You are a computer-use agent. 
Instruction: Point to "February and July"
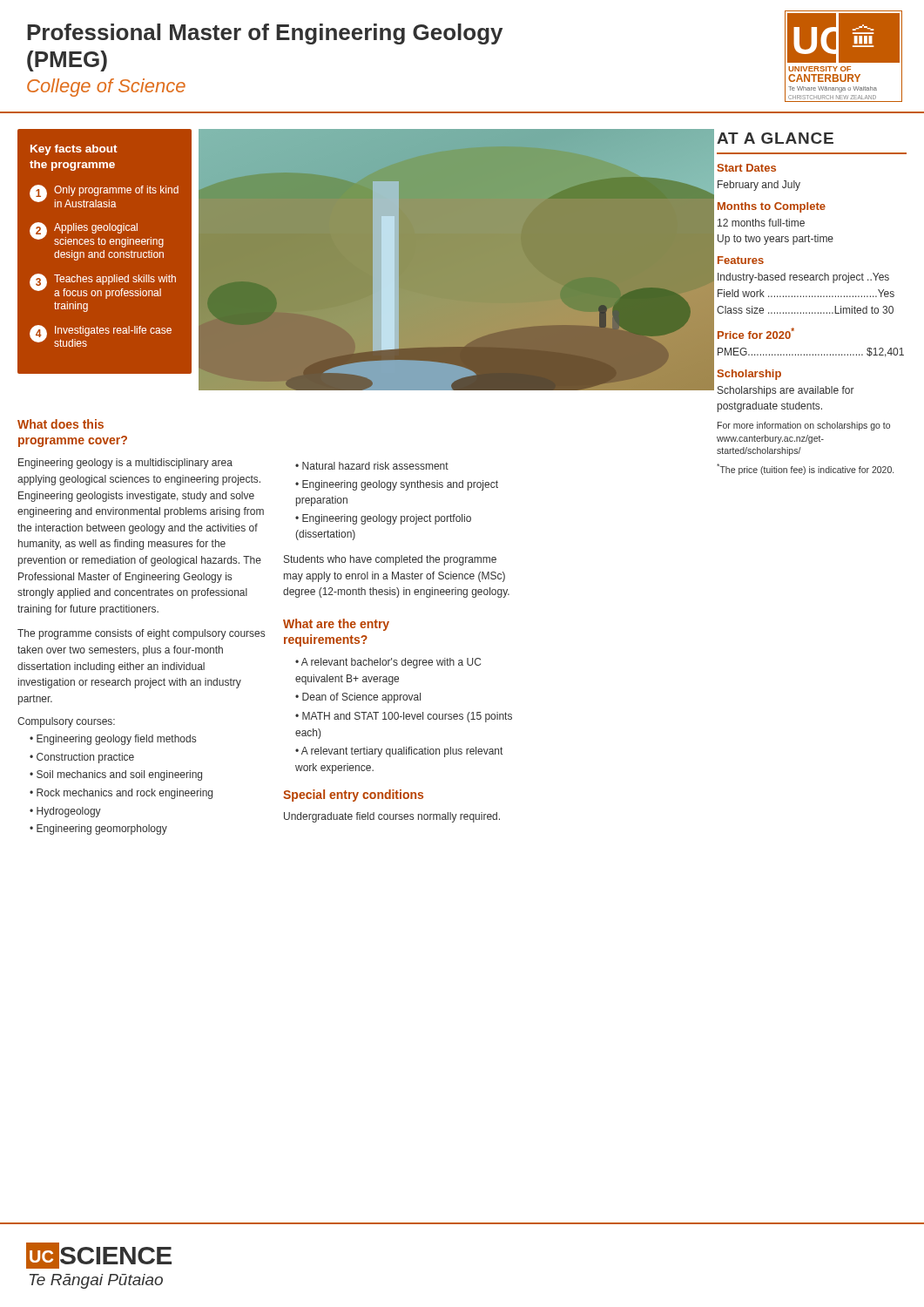(759, 185)
